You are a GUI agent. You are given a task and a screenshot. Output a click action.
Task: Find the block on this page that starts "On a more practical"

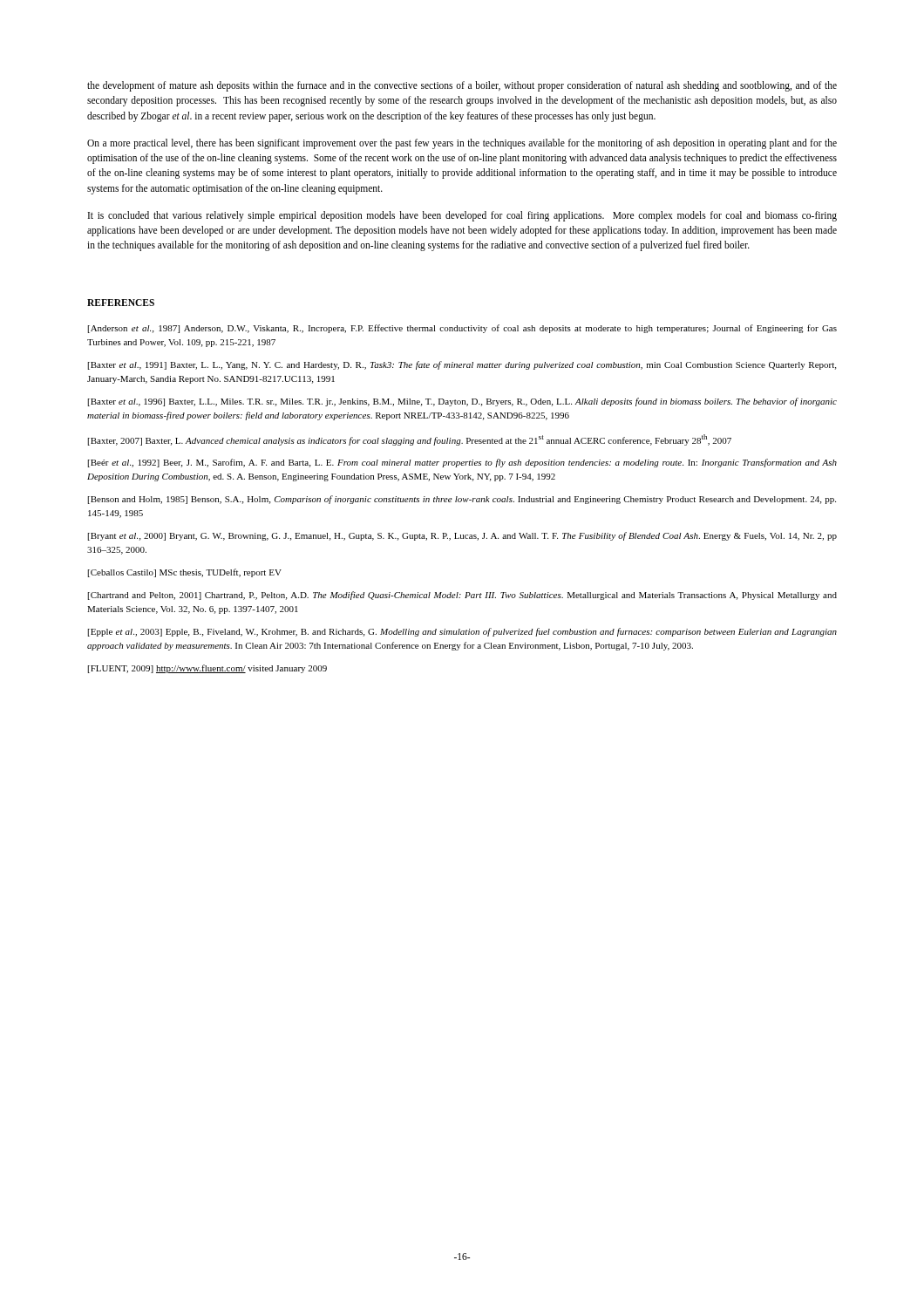click(462, 165)
